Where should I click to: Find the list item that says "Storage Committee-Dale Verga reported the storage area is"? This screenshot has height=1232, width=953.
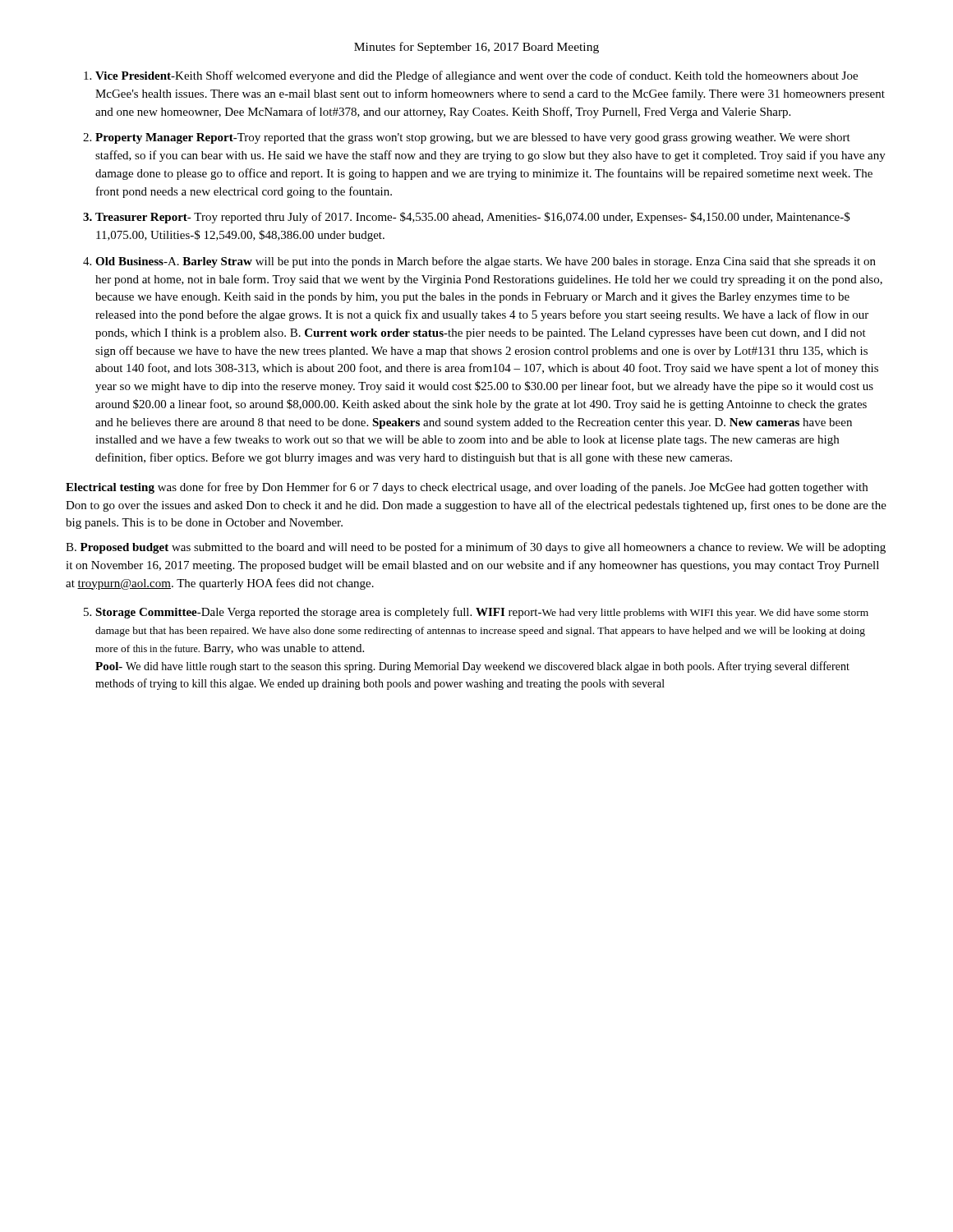(x=482, y=613)
